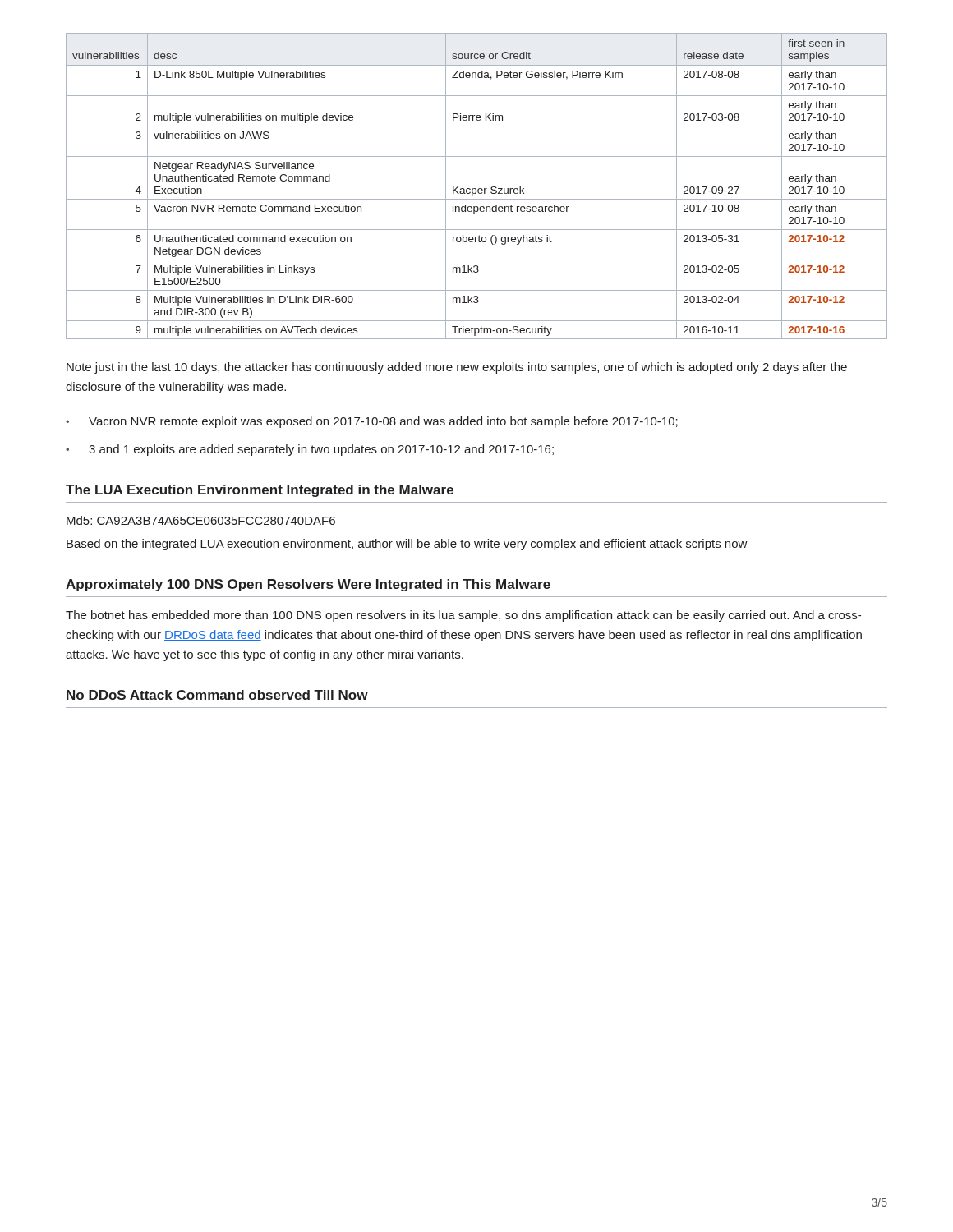Point to the text block starting "Md5: CA92A3B74A65CE06035FCC280740DAF6"

(201, 520)
